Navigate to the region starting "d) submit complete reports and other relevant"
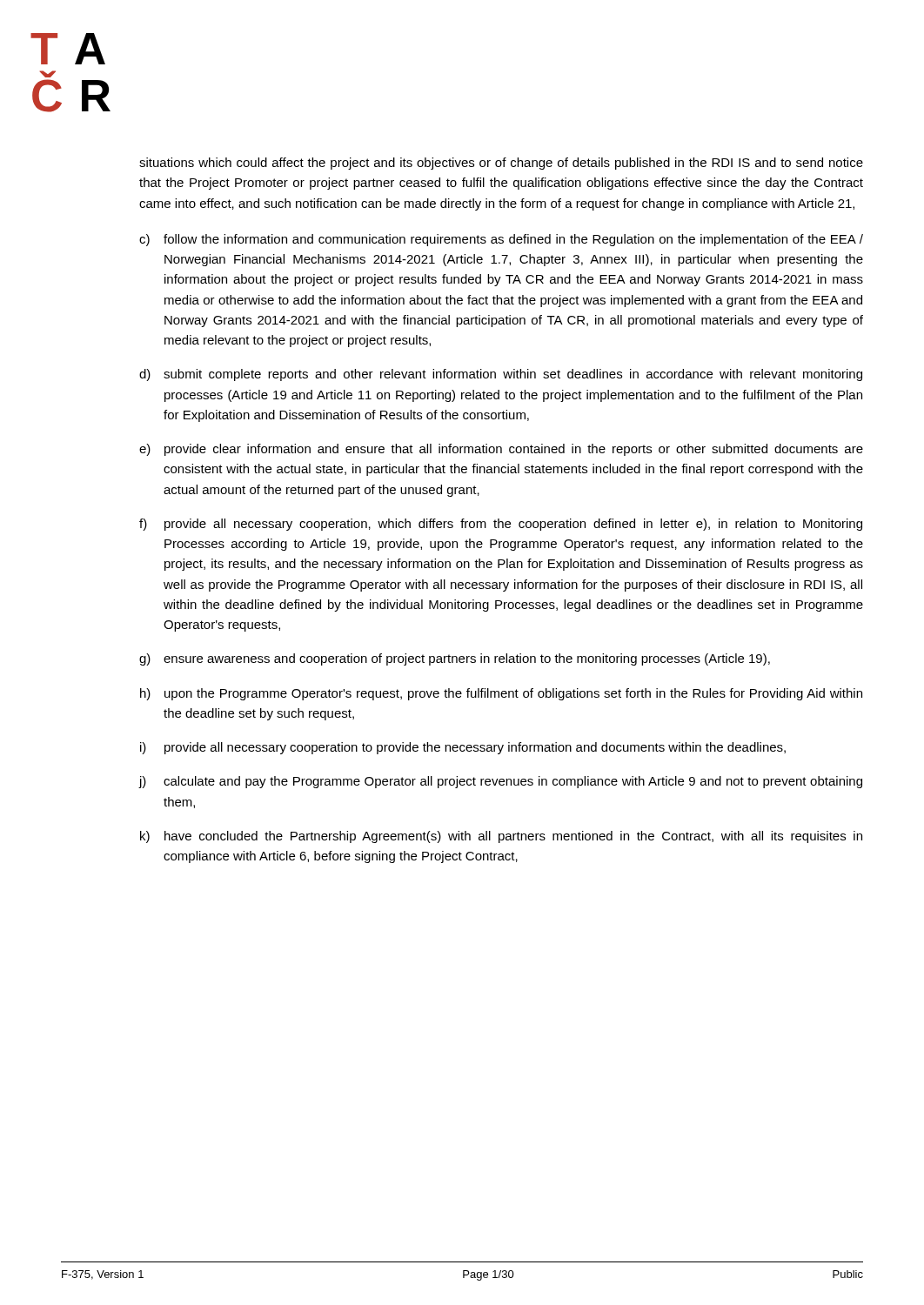Screen dimensions: 1305x924 click(x=501, y=394)
